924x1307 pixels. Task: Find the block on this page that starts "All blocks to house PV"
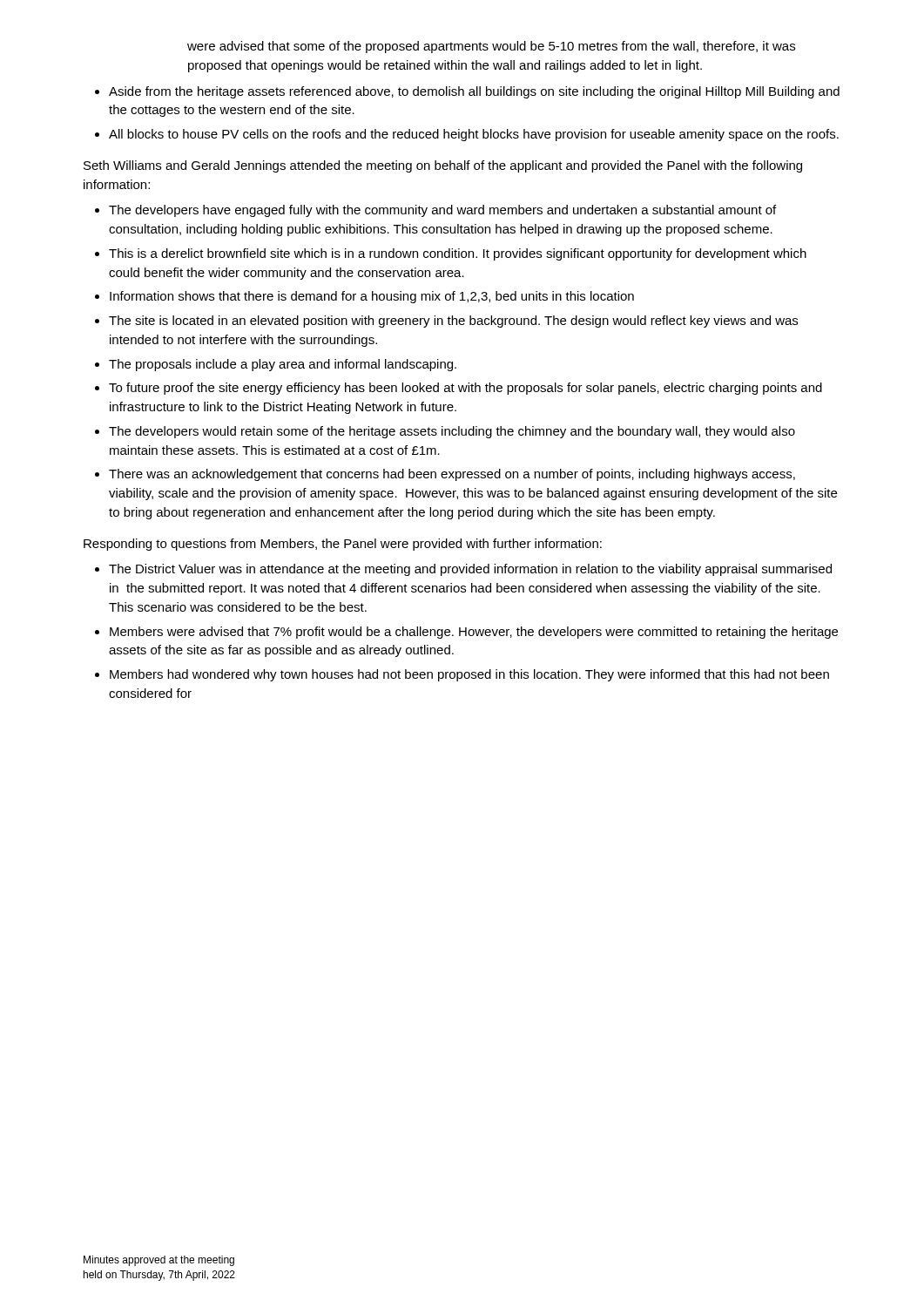tap(474, 134)
